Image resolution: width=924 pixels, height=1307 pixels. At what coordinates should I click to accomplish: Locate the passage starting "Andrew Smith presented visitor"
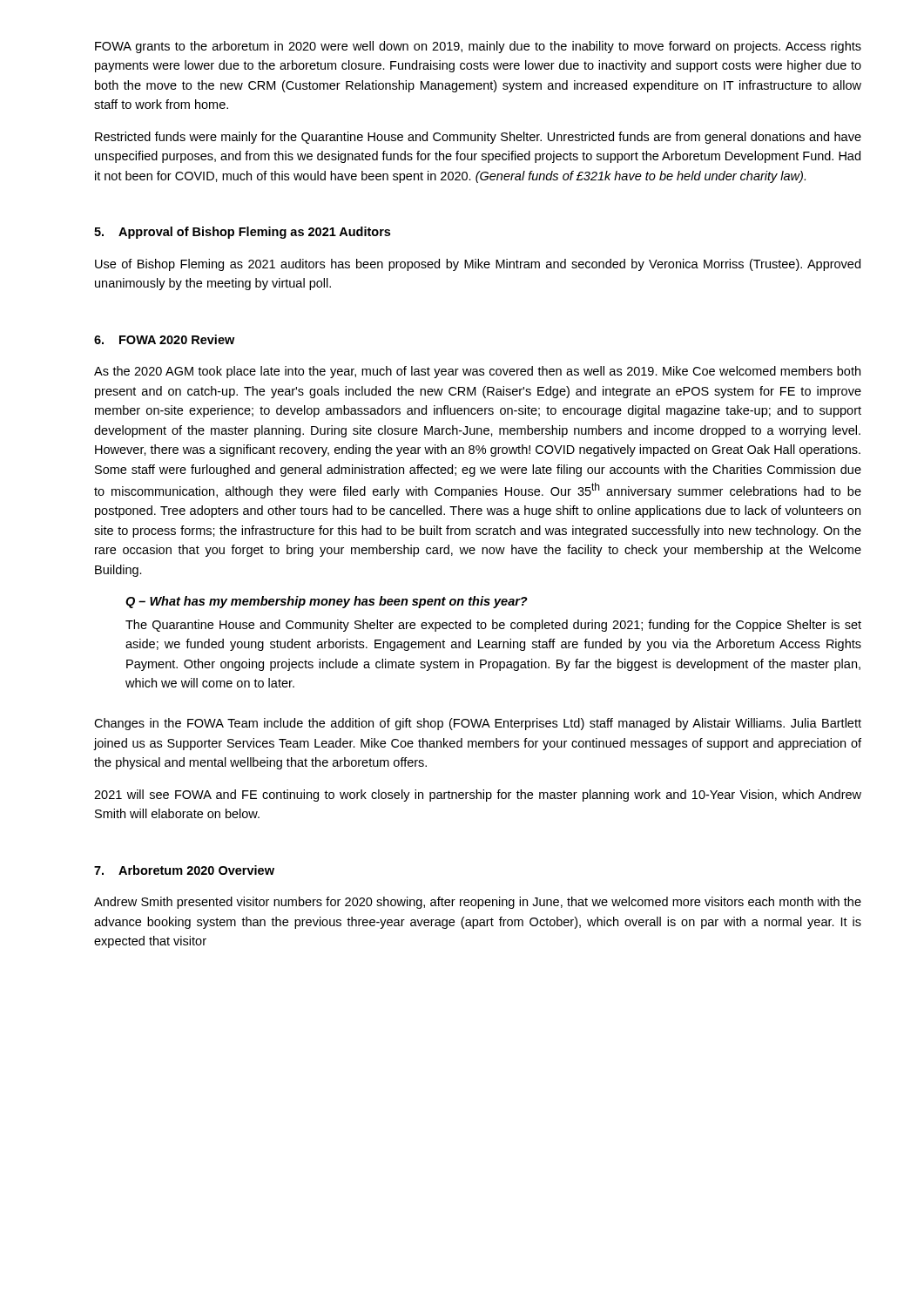click(478, 922)
